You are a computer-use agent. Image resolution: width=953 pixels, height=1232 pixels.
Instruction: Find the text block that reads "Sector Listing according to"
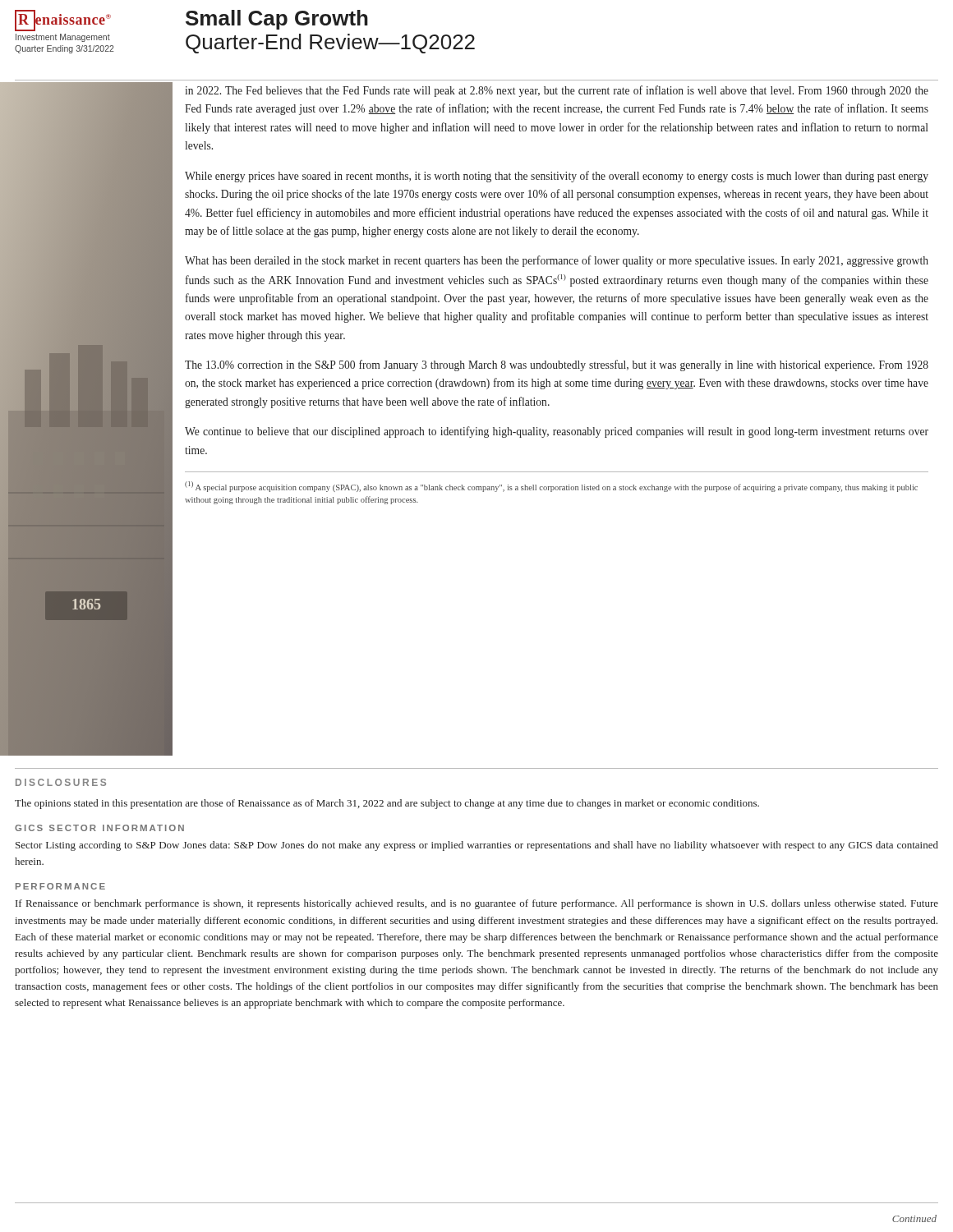(x=476, y=853)
